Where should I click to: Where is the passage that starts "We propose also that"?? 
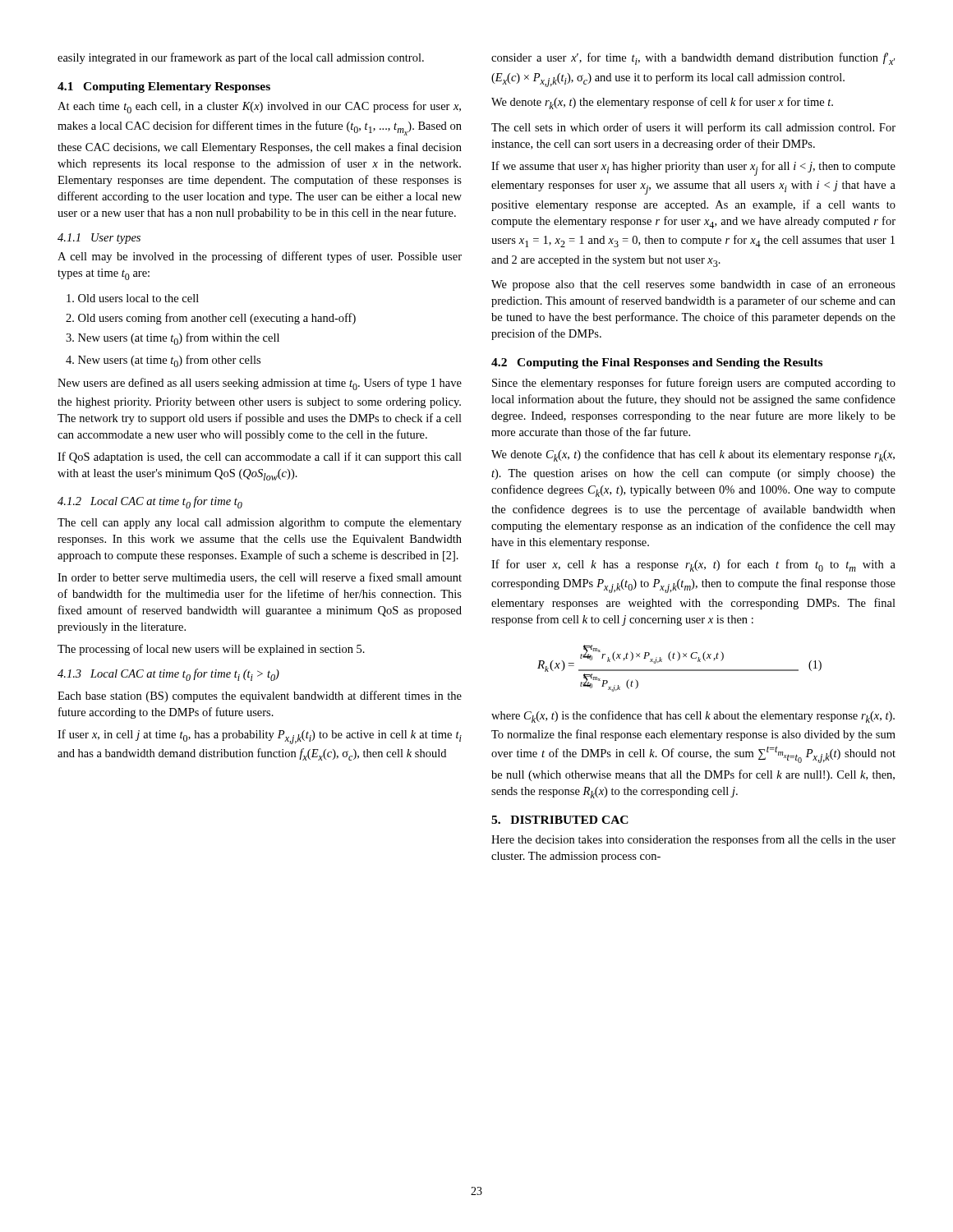pos(693,309)
